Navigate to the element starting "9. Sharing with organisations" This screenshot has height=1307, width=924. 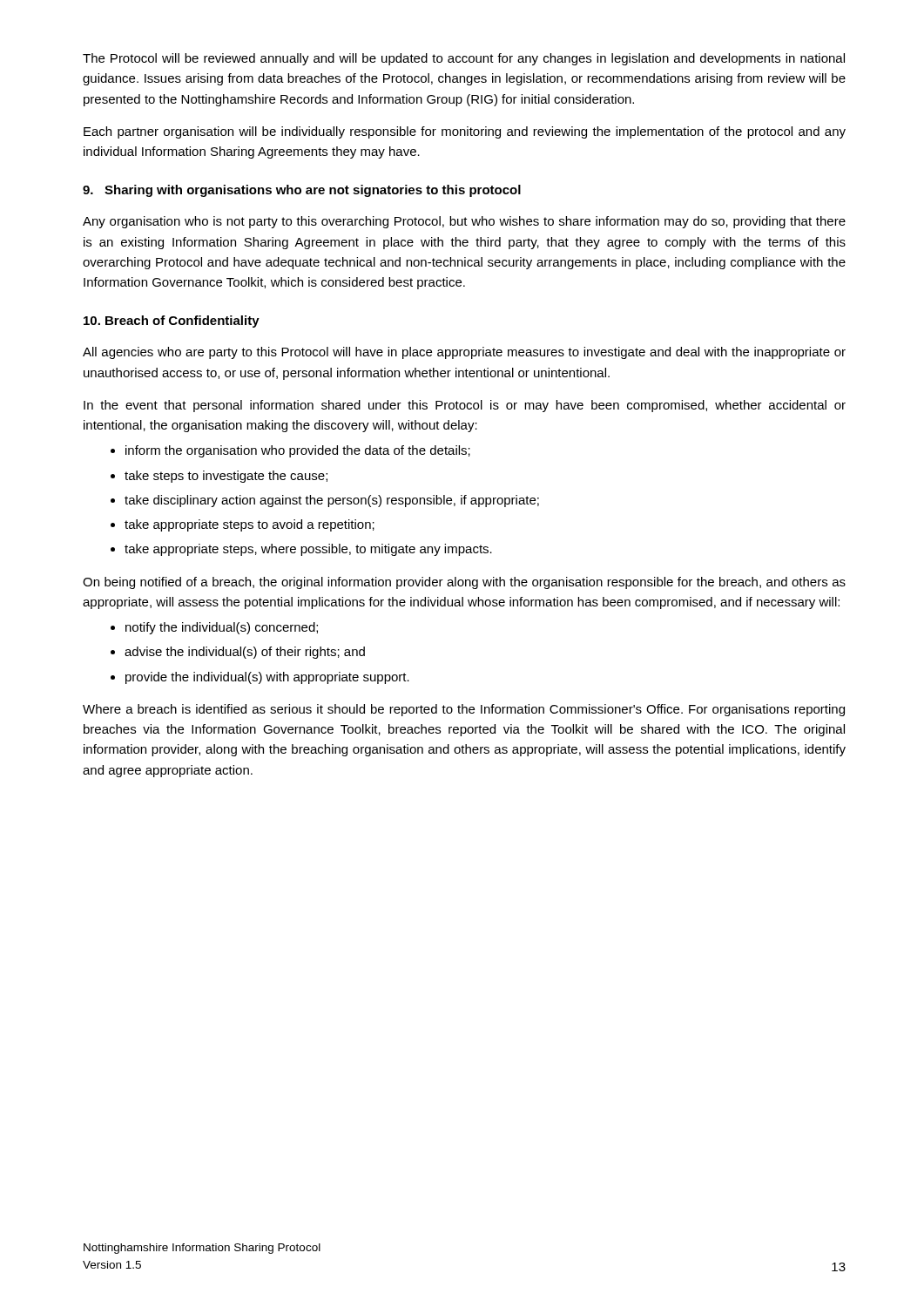(x=302, y=190)
